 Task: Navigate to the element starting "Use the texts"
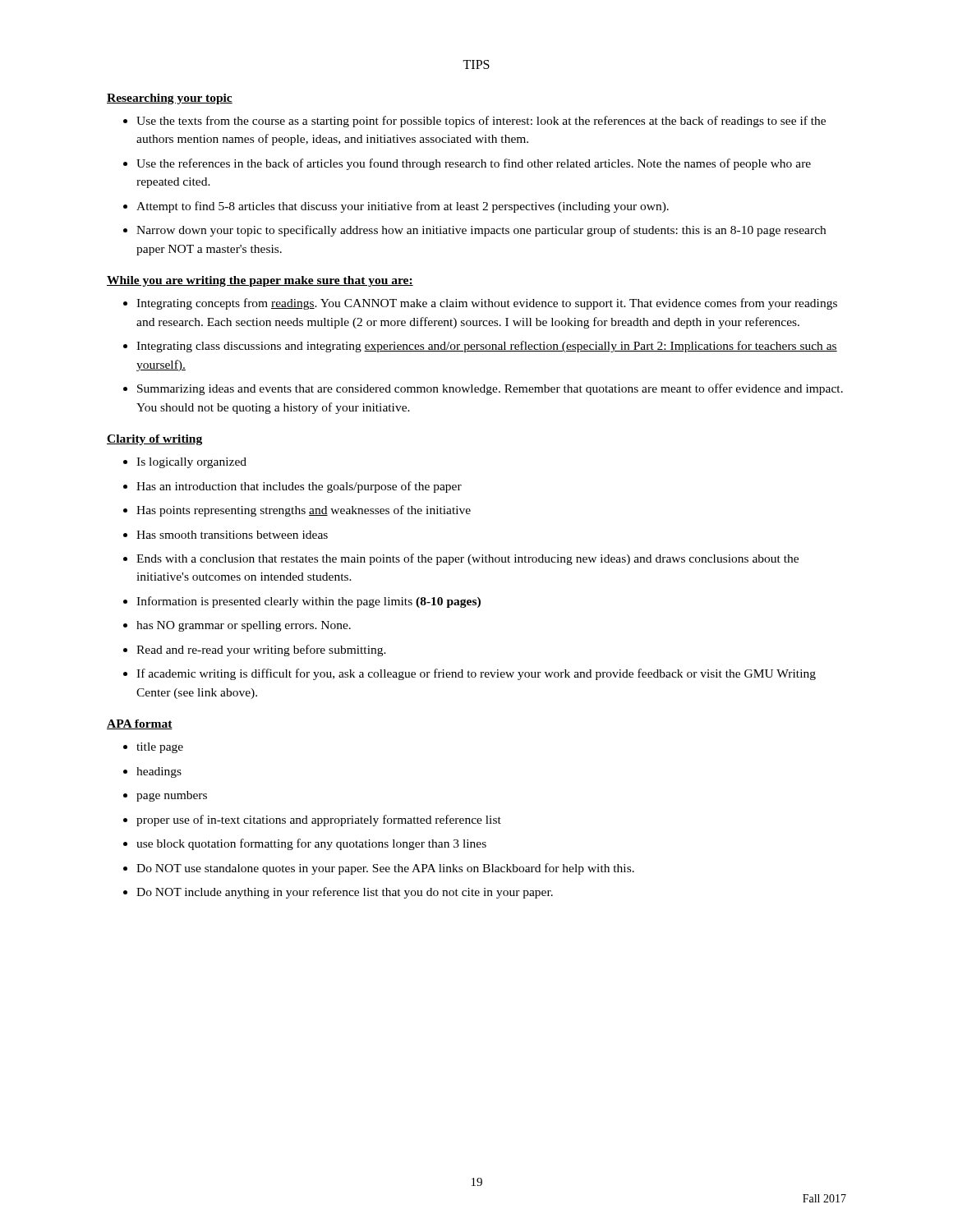pos(481,130)
